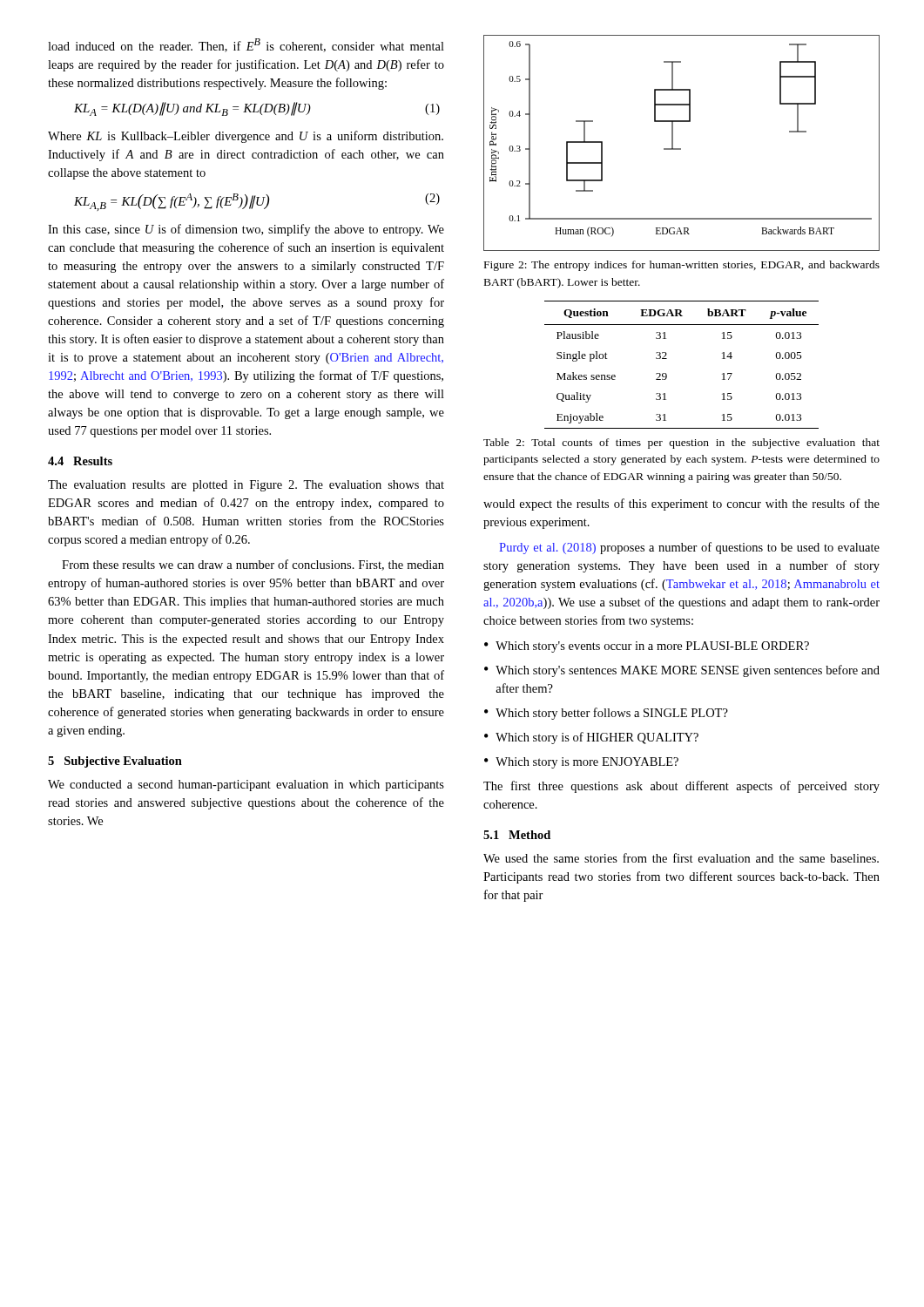Find the text starting "We used the"
The image size is (924, 1307).
[681, 877]
